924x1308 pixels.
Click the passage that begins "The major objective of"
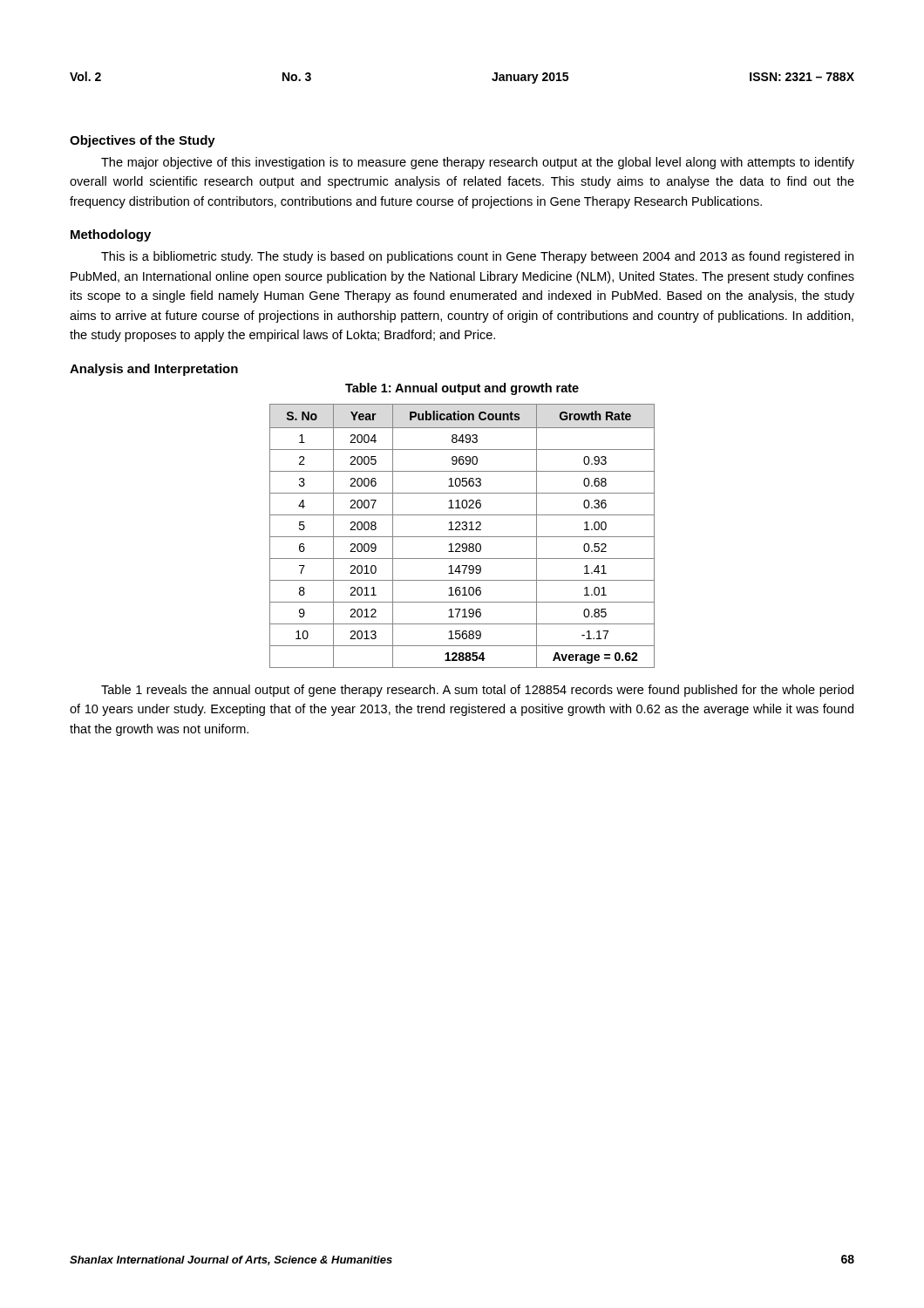[x=462, y=182]
